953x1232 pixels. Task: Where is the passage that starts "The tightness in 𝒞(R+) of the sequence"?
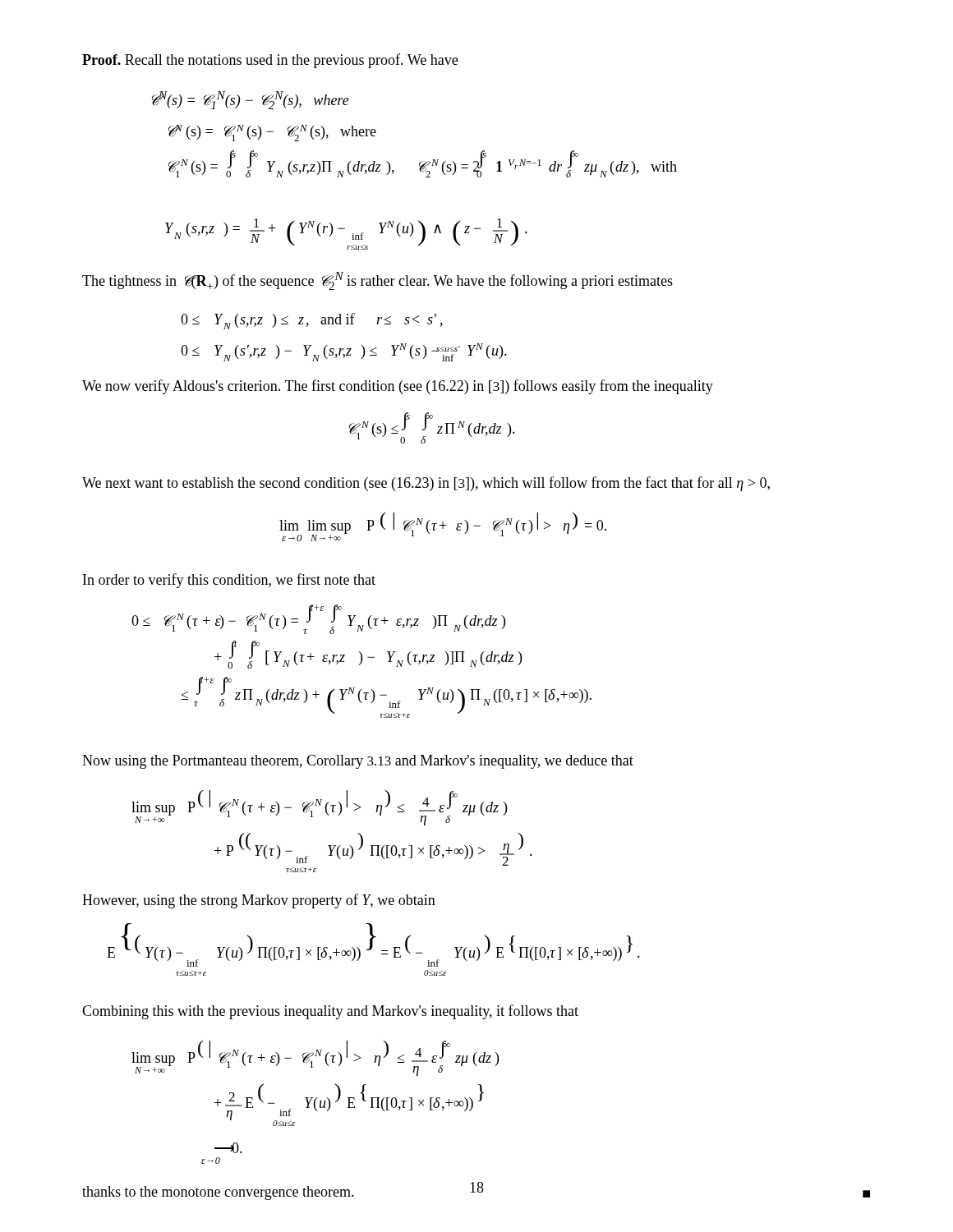click(378, 281)
